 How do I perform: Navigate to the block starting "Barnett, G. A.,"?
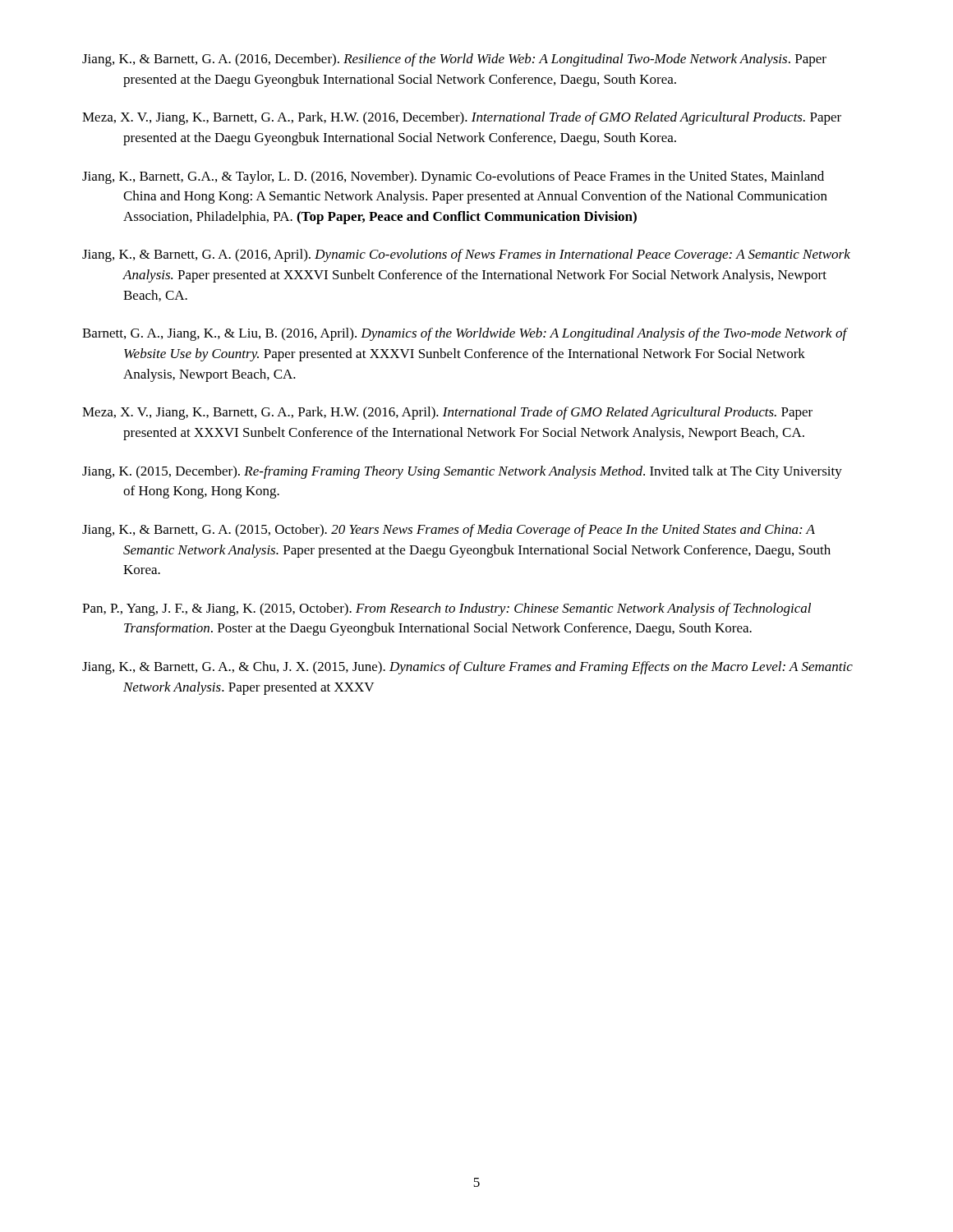pyautogui.click(x=464, y=354)
